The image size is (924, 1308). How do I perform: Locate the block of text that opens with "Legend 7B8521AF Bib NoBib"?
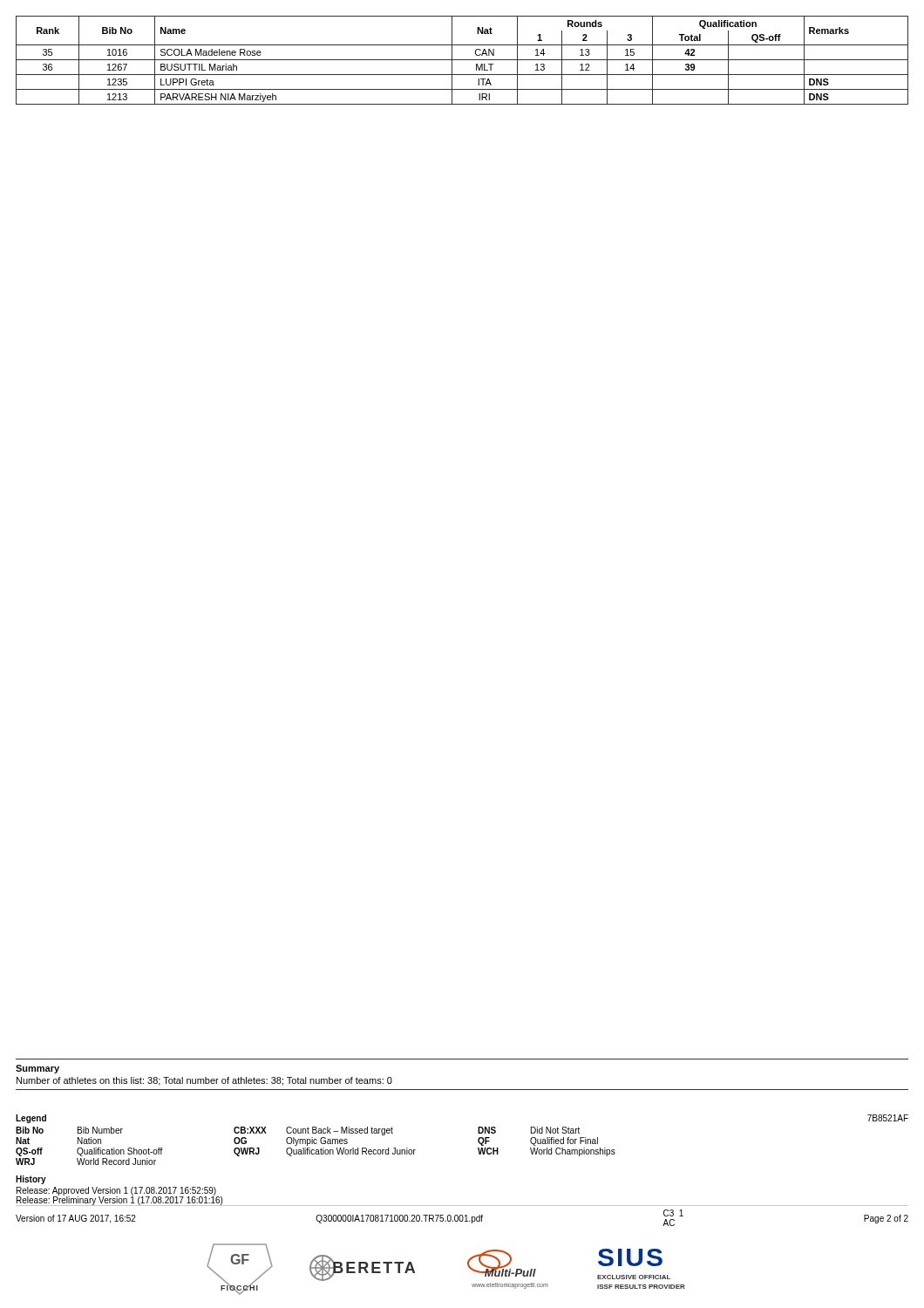[27, 1118]
